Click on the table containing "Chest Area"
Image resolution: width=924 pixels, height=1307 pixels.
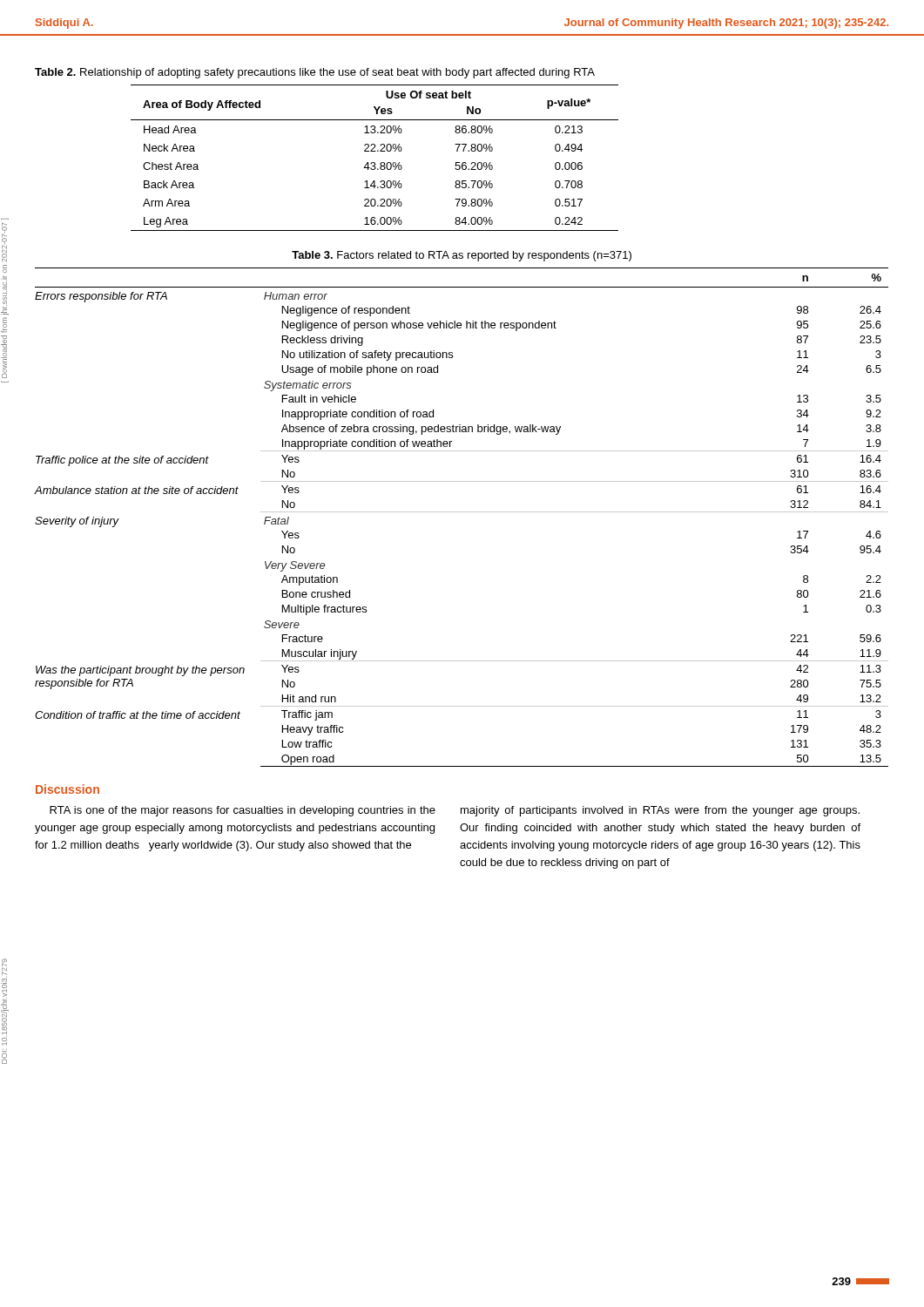[x=484, y=158]
